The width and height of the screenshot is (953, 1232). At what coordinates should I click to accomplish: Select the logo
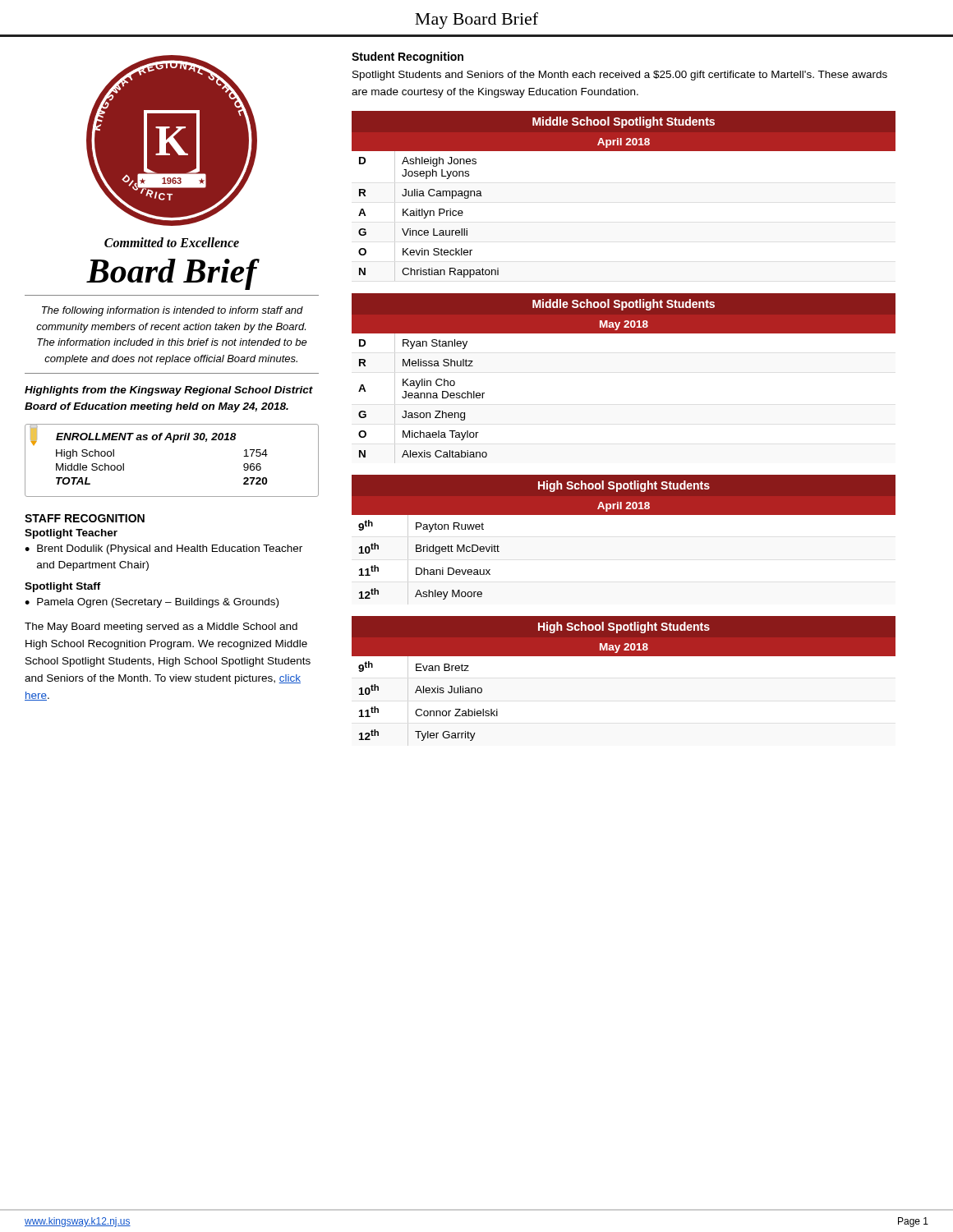172,140
